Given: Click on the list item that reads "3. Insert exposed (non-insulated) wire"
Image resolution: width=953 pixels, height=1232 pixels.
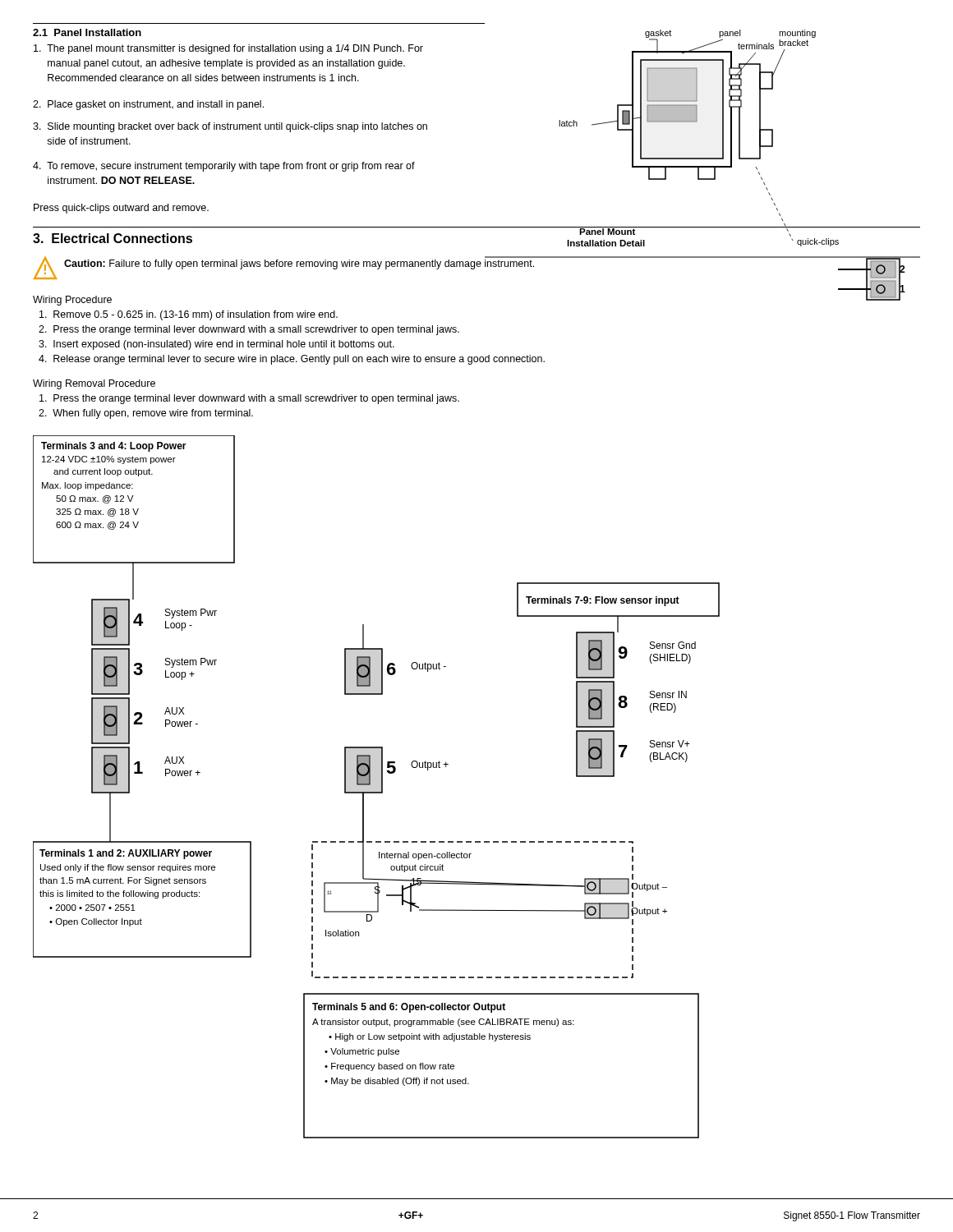Looking at the screenshot, I should click(214, 344).
